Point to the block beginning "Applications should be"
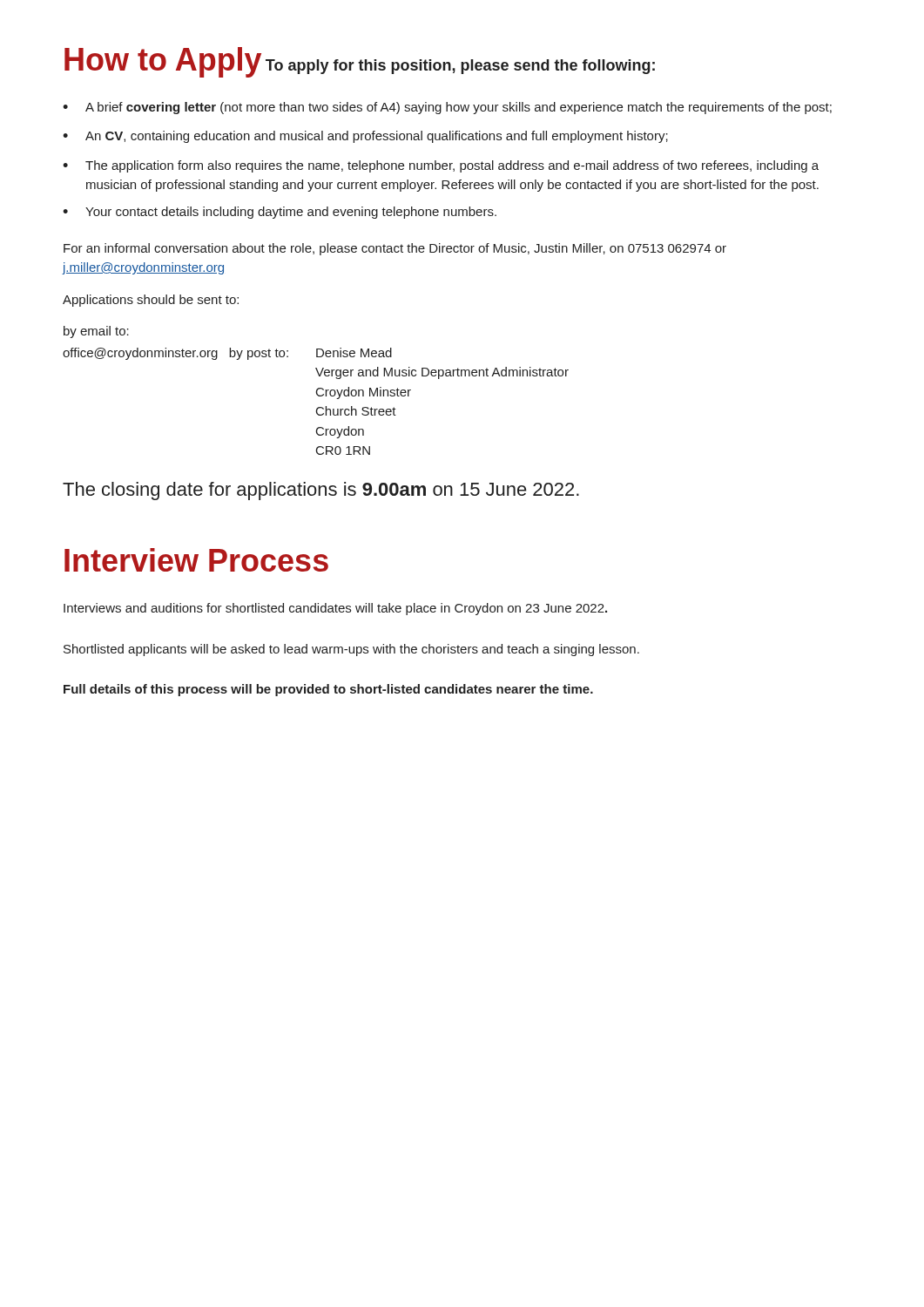The image size is (924, 1307). pos(151,299)
